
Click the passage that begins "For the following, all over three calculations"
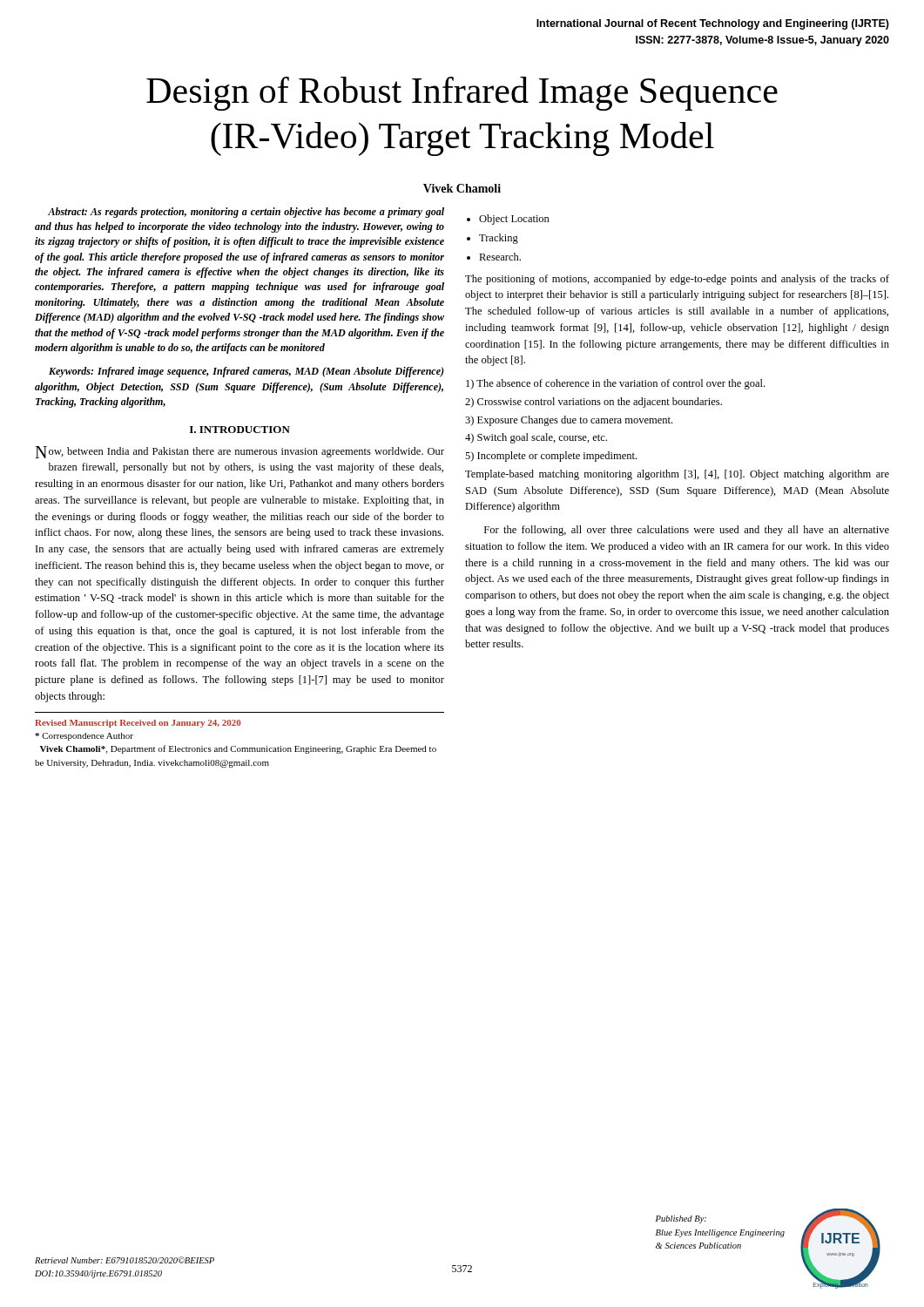[677, 587]
